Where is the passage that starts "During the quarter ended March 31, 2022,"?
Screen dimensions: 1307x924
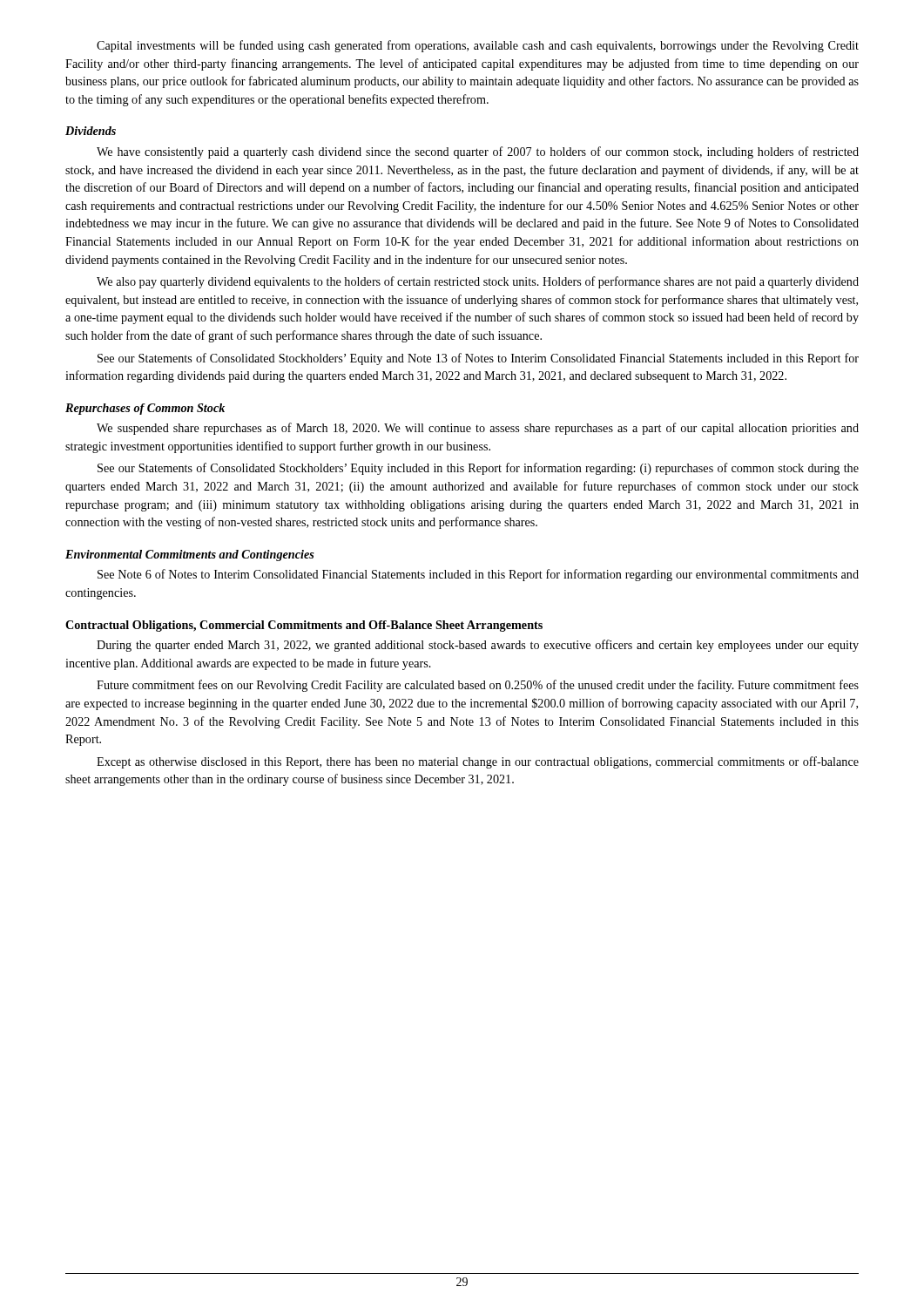pos(462,654)
